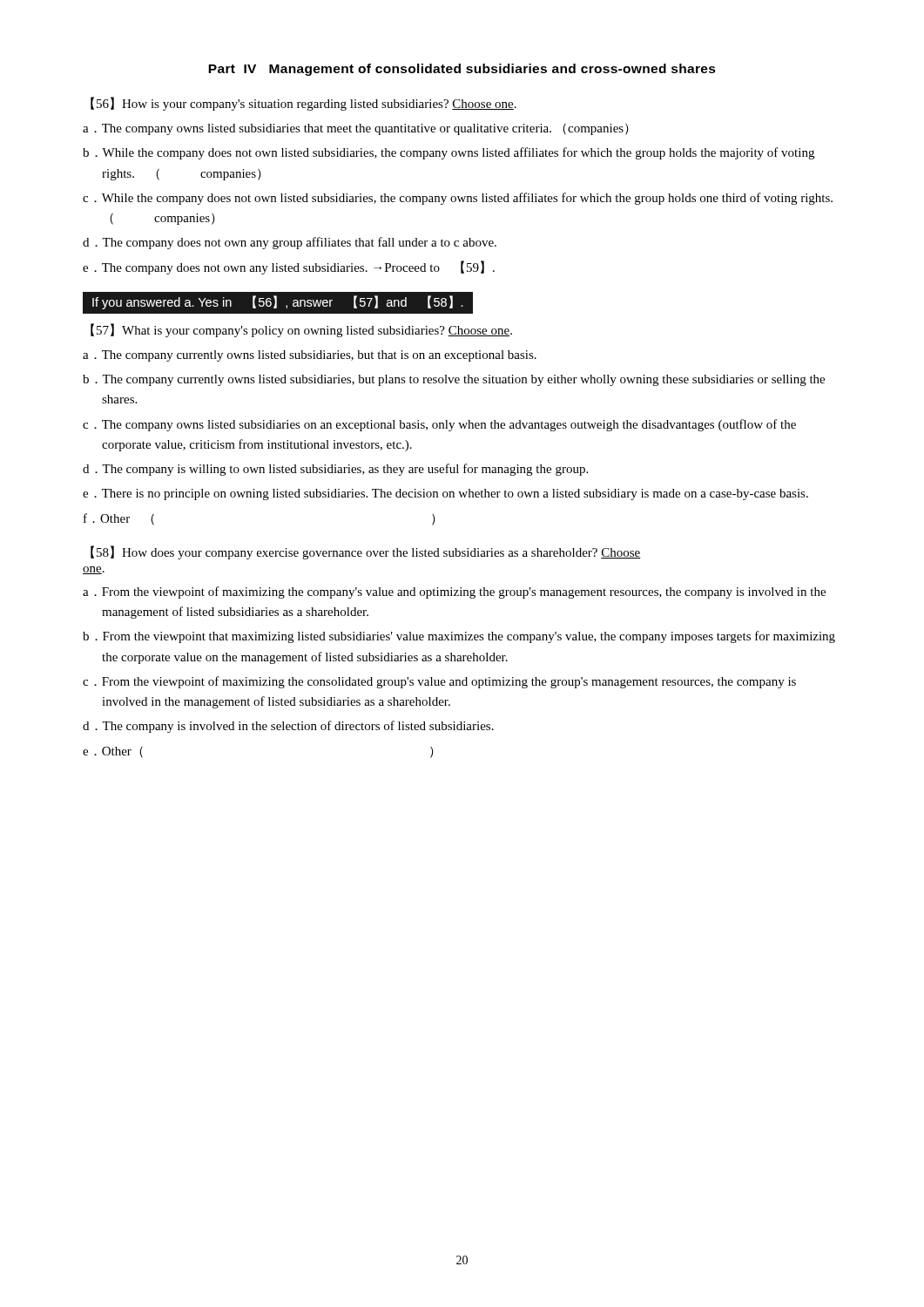This screenshot has width=924, height=1307.
Task: Where is the passage that starts "b．From the viewpoint that maximizing listed subsidiaries'"?
Action: pyautogui.click(x=459, y=646)
